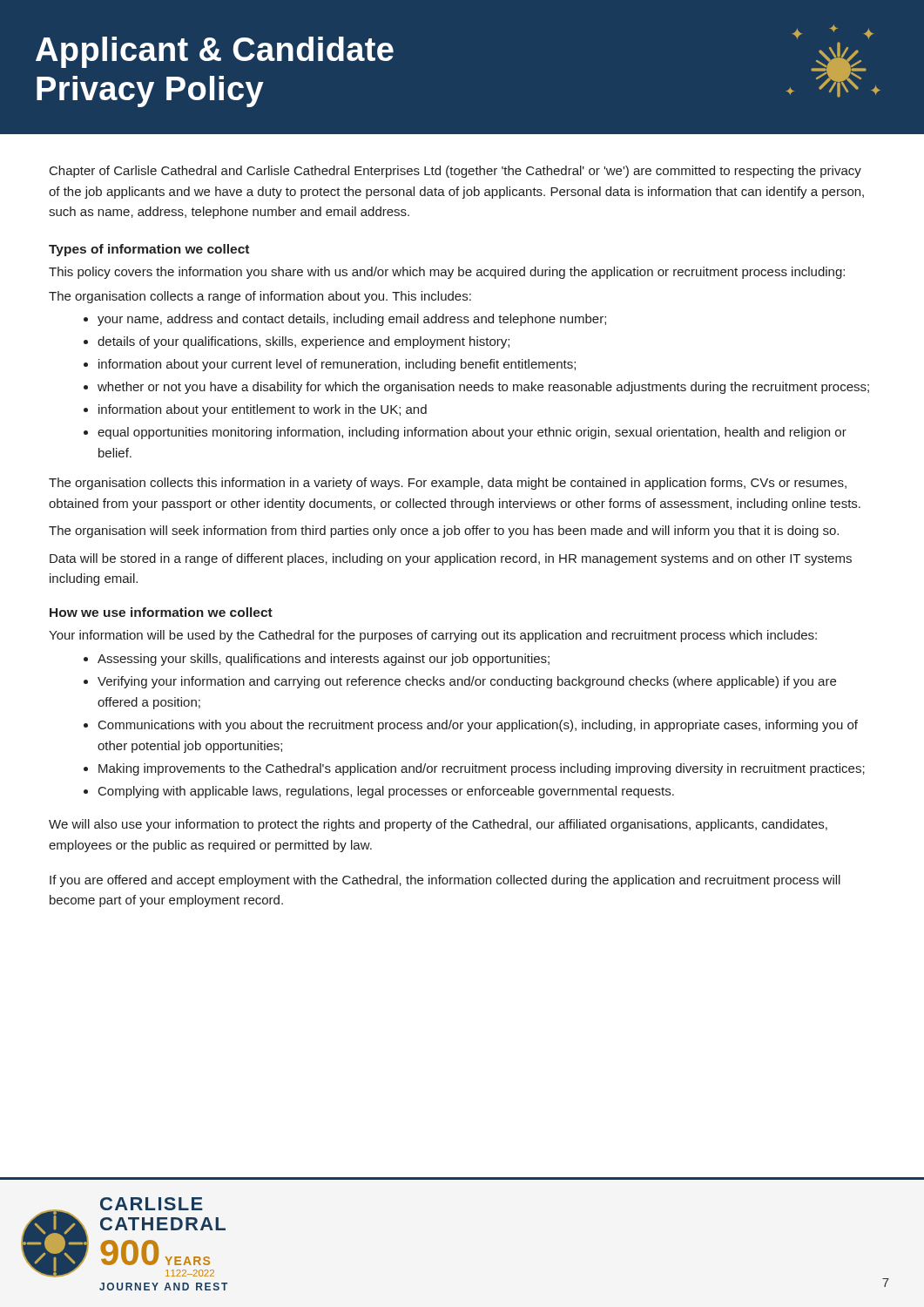The image size is (924, 1307).
Task: Locate the region starting "The organisation collects a range of information about"
Action: point(260,295)
